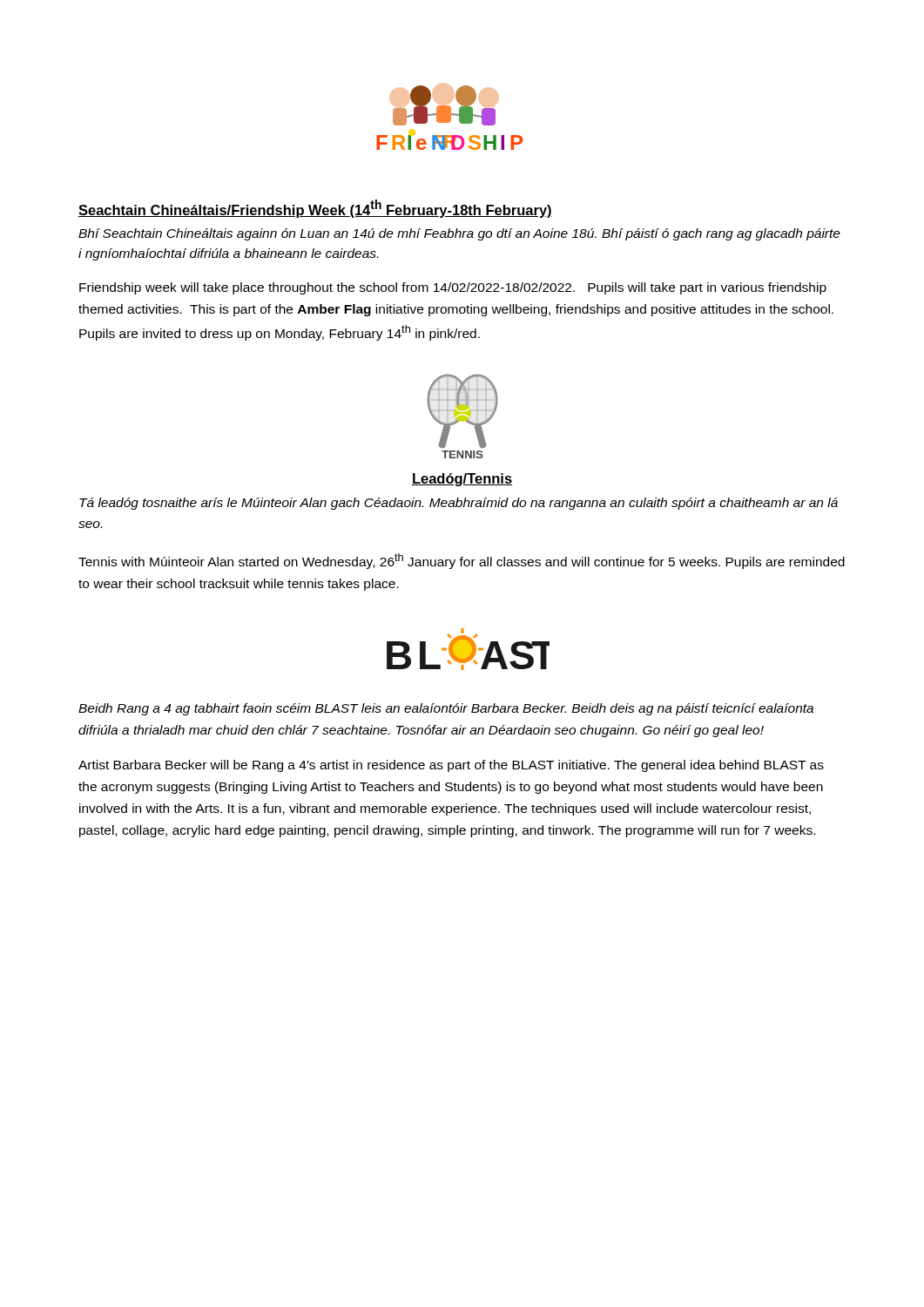Find the logo
Screen dimensions: 1307x924
[x=462, y=652]
